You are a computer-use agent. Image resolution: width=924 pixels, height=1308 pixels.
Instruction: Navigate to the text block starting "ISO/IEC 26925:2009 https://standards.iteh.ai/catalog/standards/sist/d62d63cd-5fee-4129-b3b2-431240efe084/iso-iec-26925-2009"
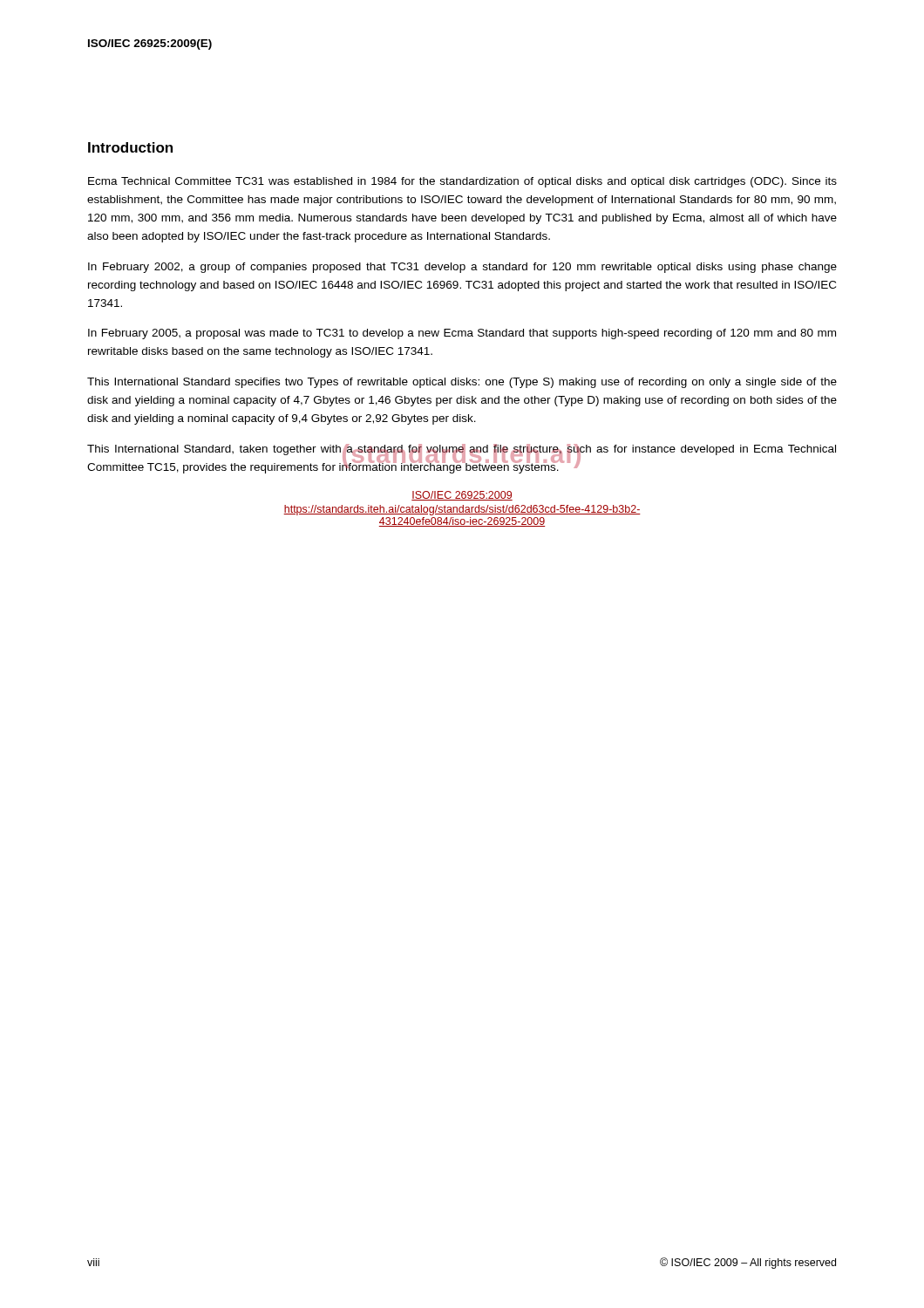pyautogui.click(x=462, y=508)
